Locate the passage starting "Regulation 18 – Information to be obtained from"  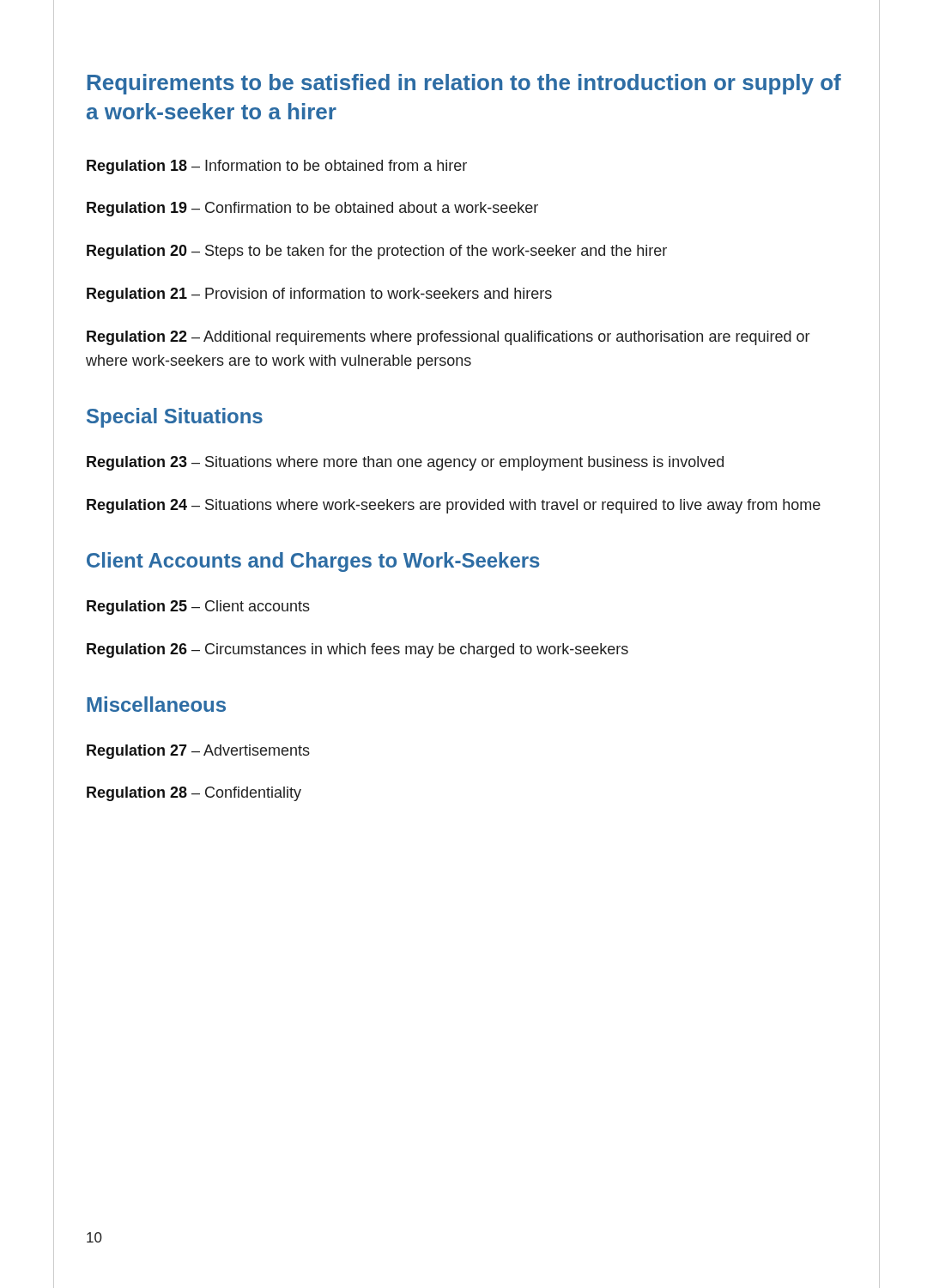276,165
